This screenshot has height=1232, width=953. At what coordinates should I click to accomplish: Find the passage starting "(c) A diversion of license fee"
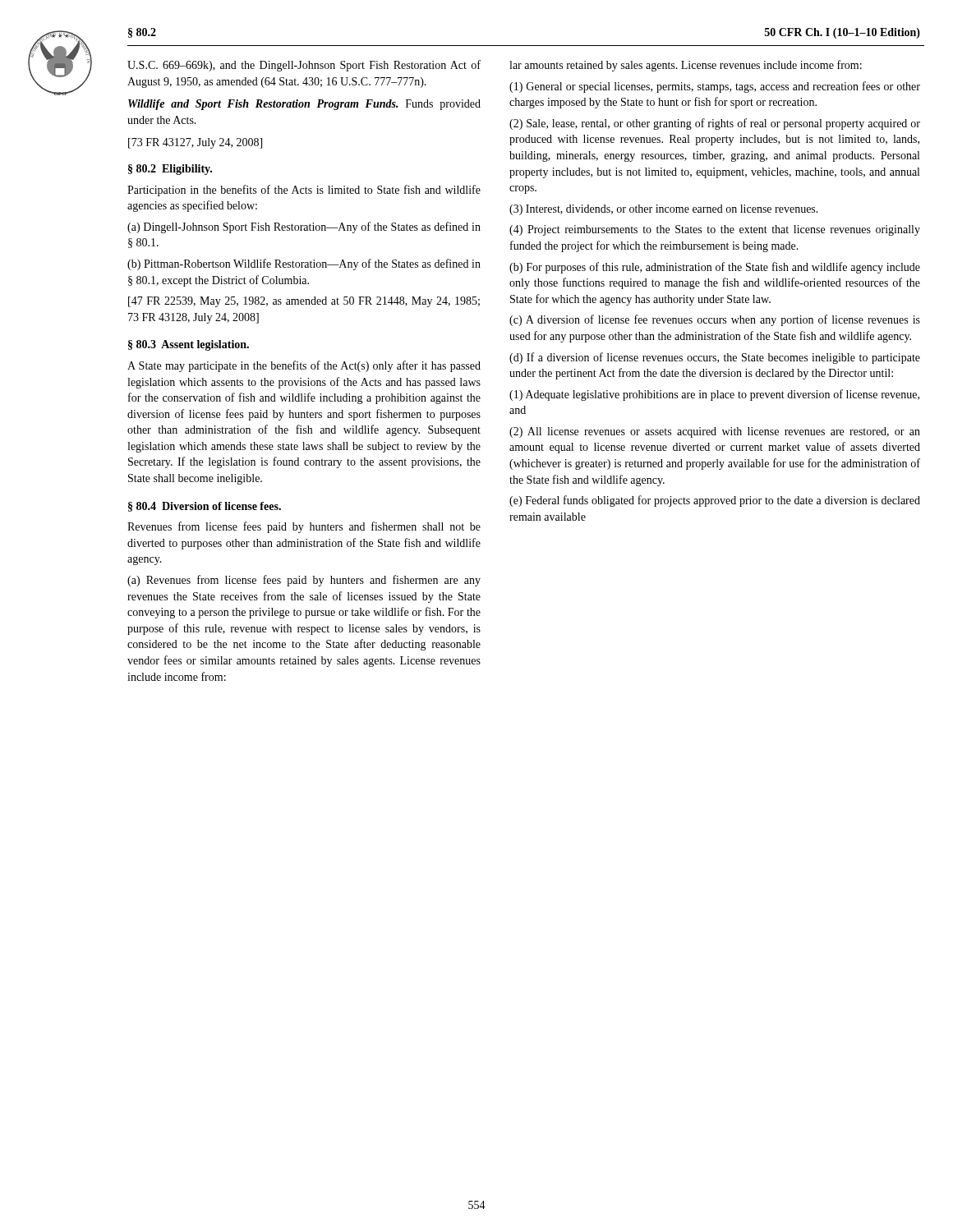[x=715, y=328]
